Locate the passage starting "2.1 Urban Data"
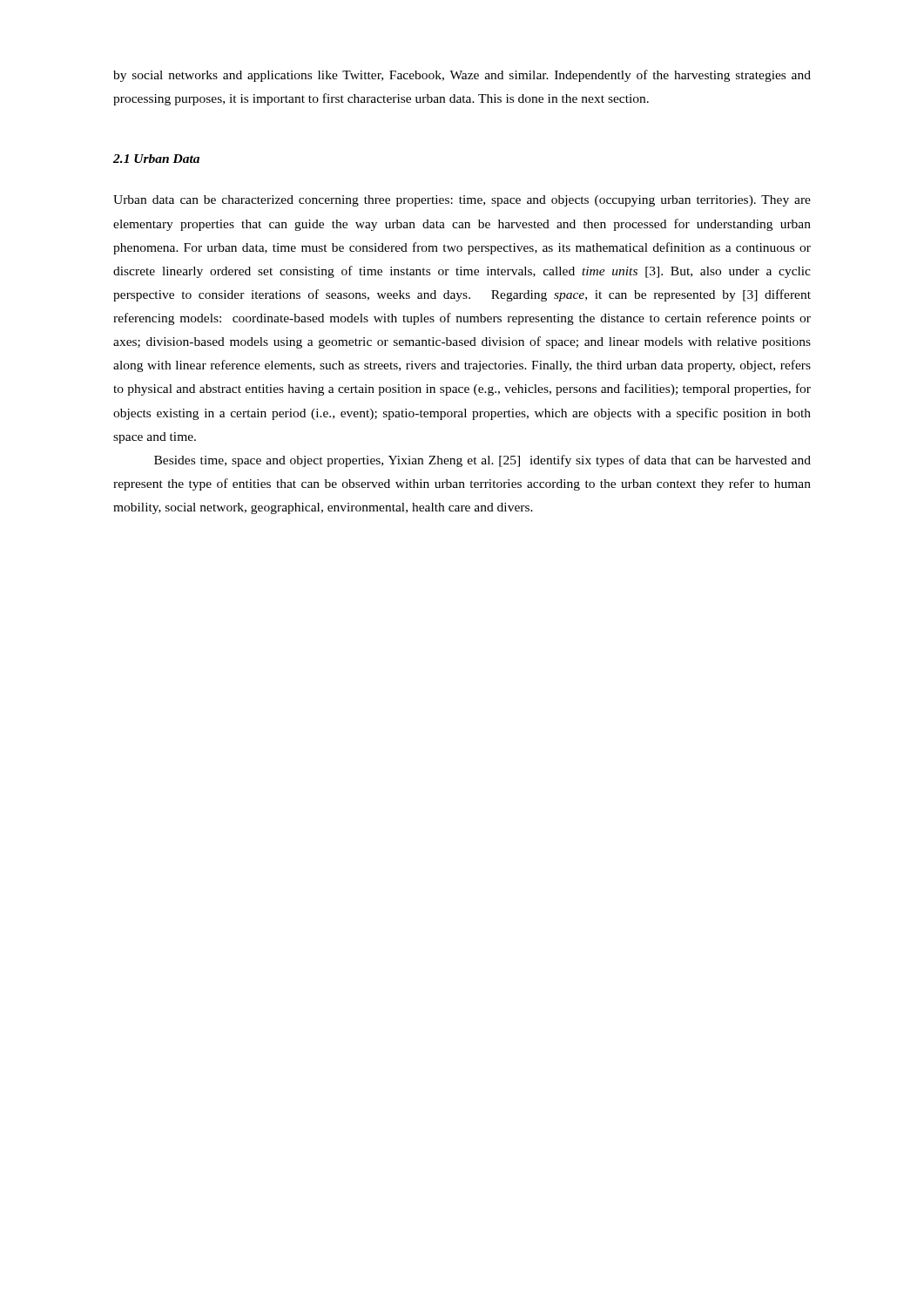The image size is (924, 1307). pyautogui.click(x=157, y=158)
